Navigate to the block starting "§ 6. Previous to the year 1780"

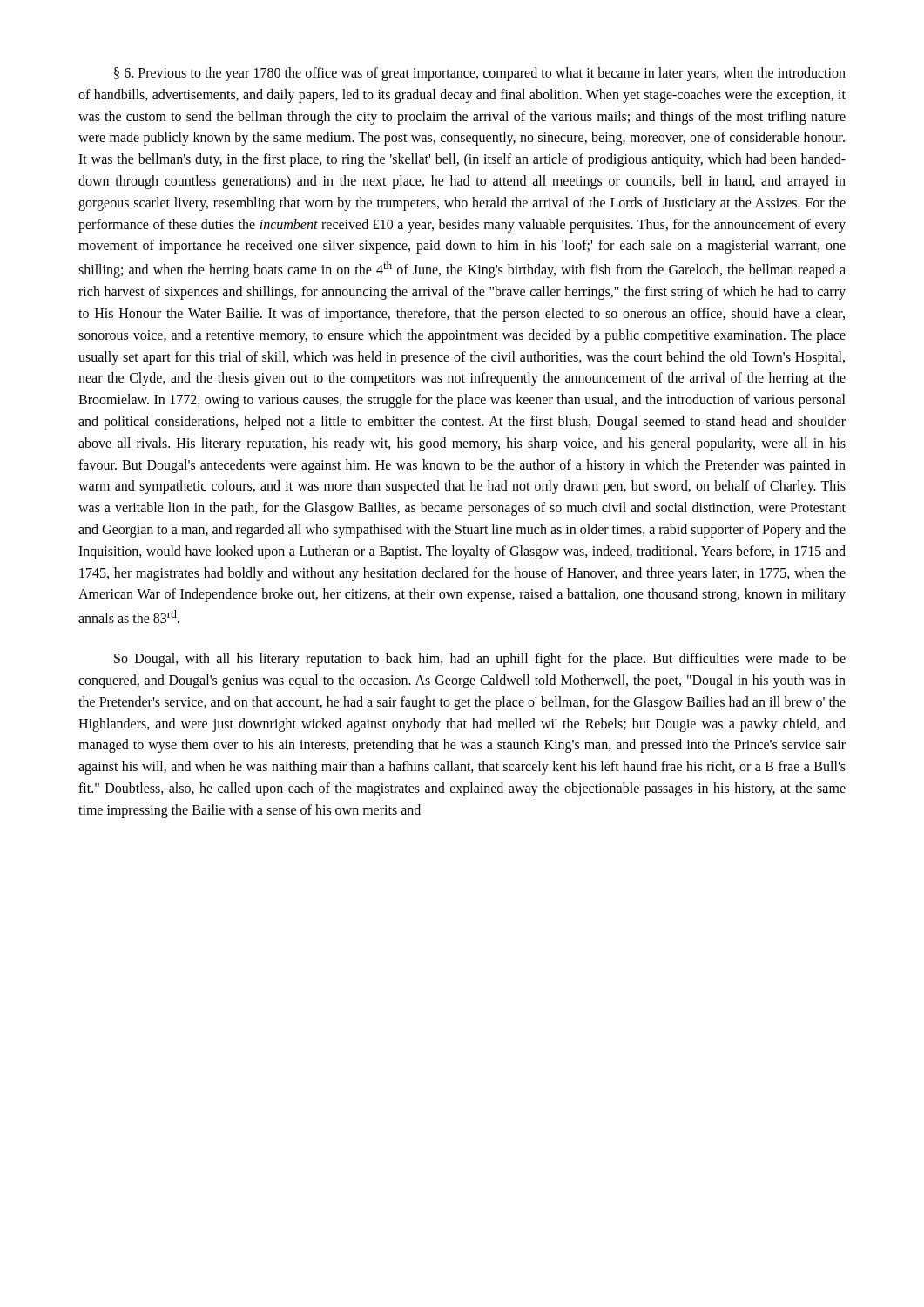(x=462, y=346)
